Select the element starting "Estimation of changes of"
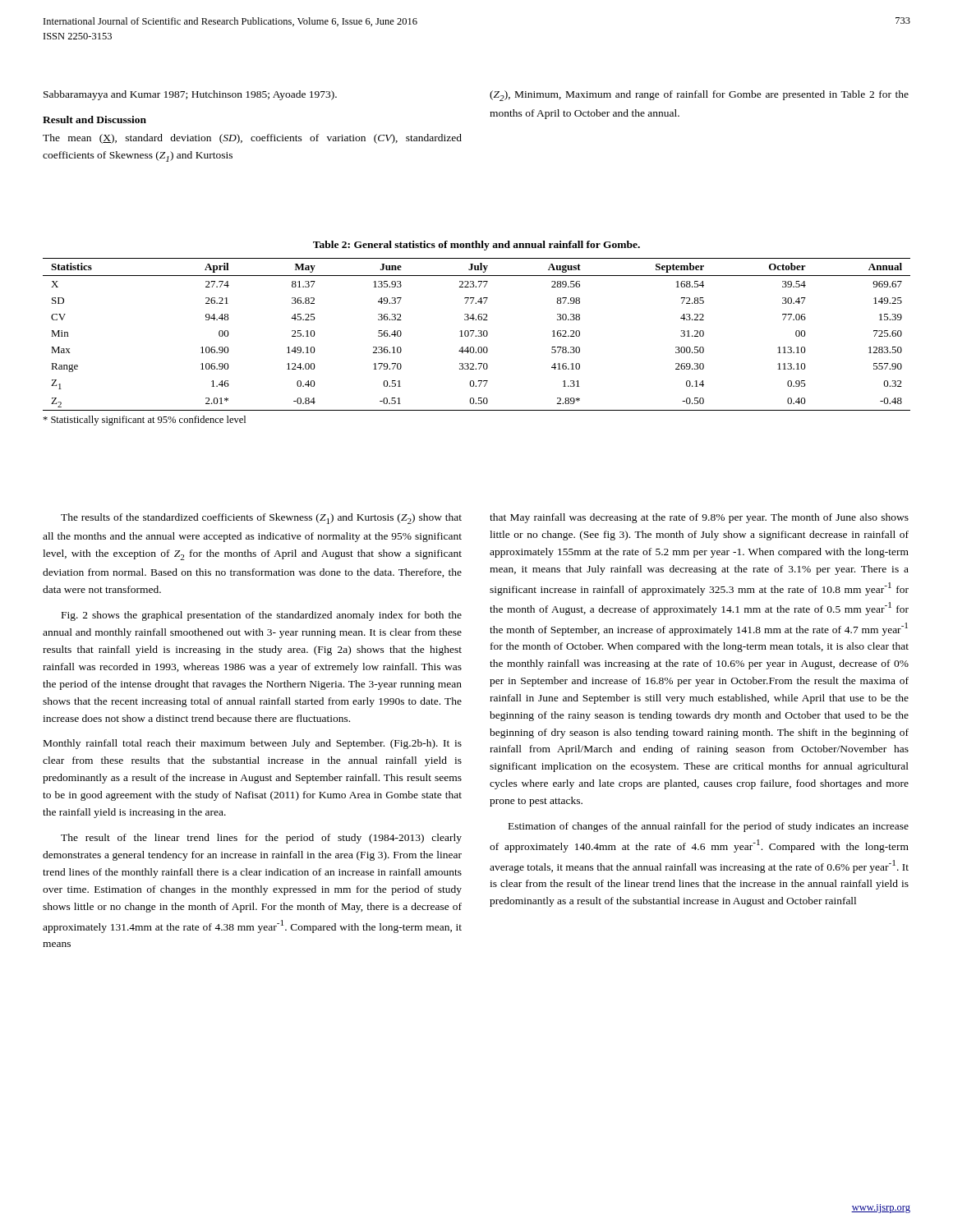This screenshot has height=1232, width=953. pos(699,863)
